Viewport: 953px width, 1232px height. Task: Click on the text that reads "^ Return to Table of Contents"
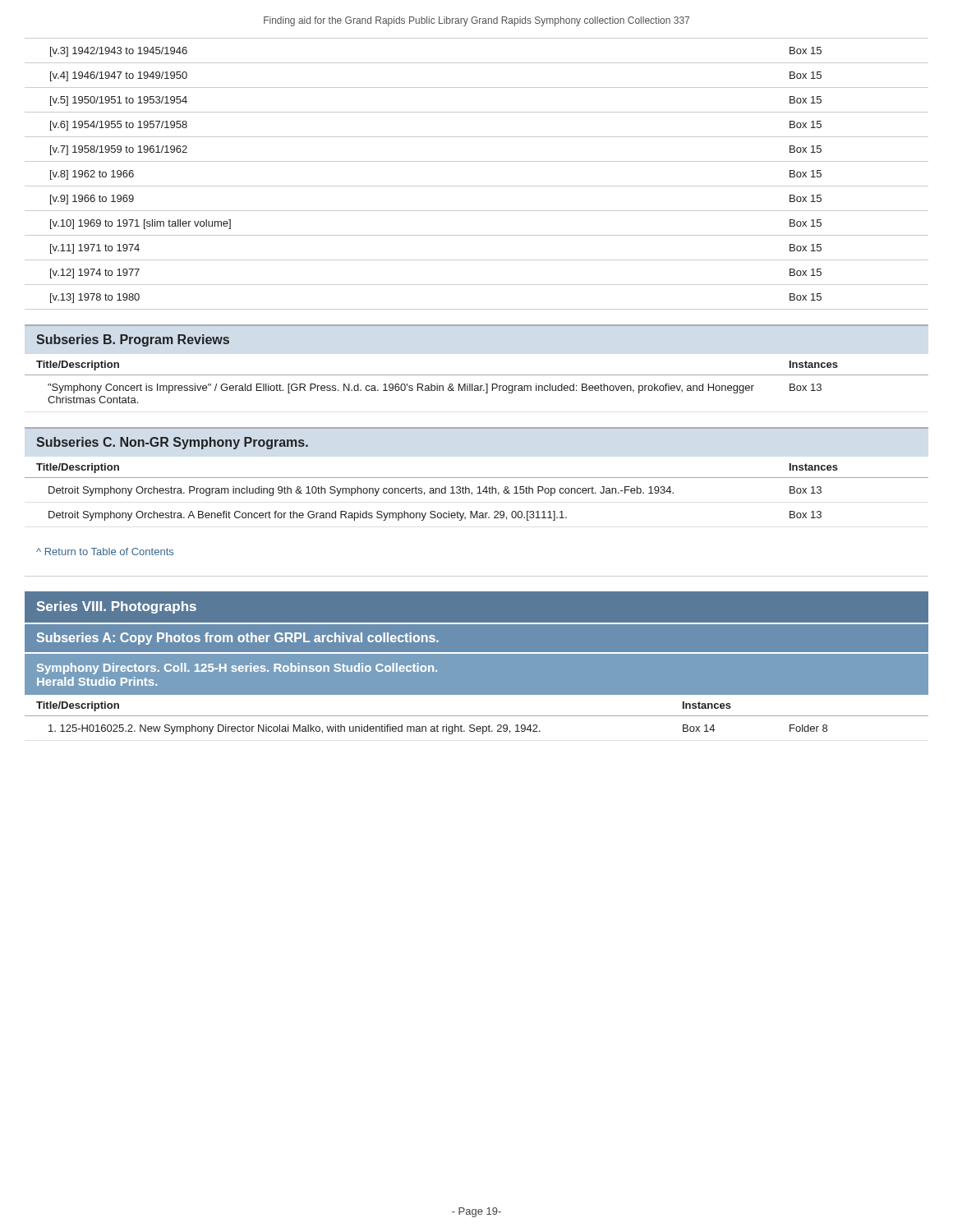click(105, 552)
